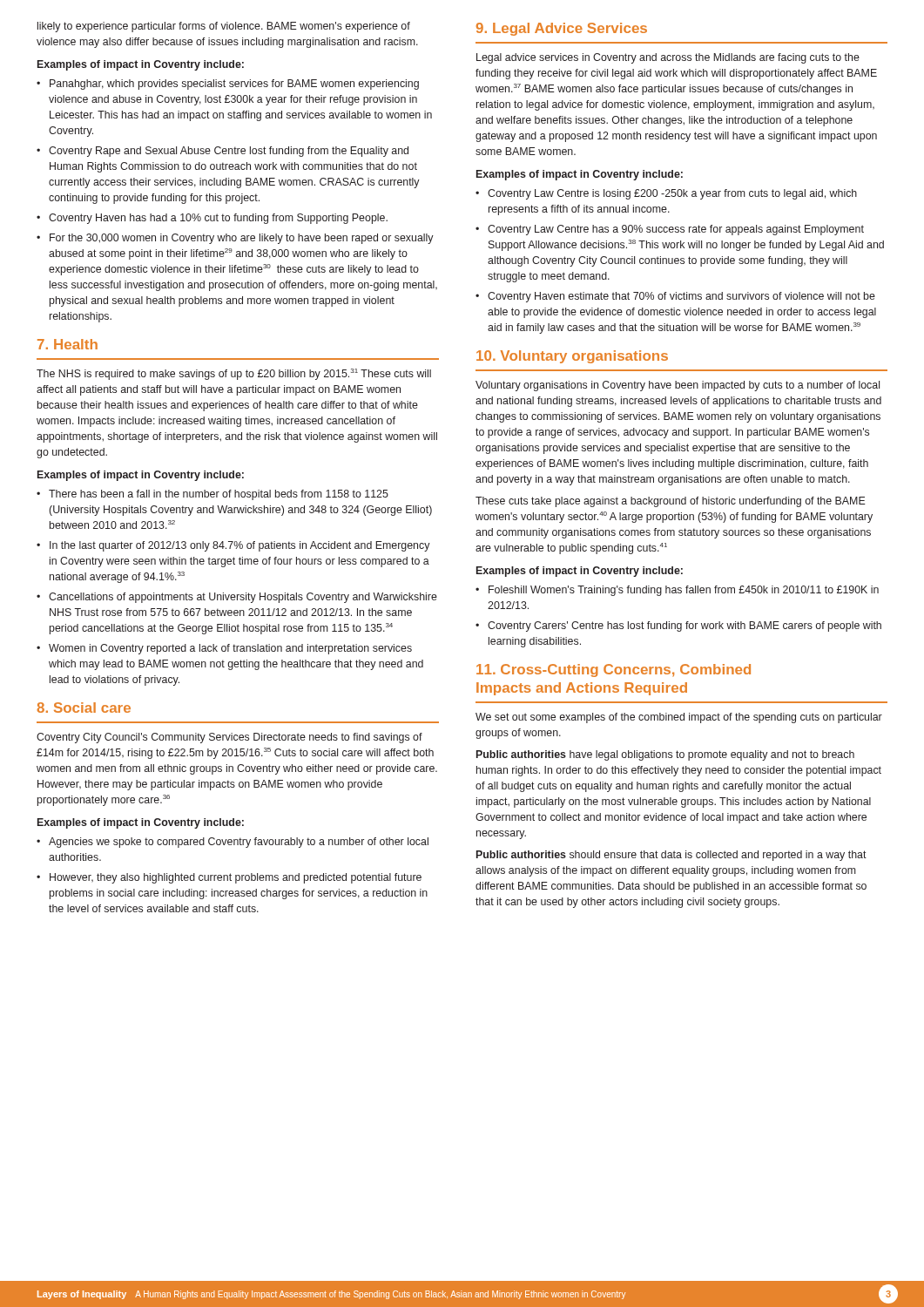
Task: Find the list item containing "Foleshill Women's Training's funding has fallen from £450k"
Action: coord(683,598)
